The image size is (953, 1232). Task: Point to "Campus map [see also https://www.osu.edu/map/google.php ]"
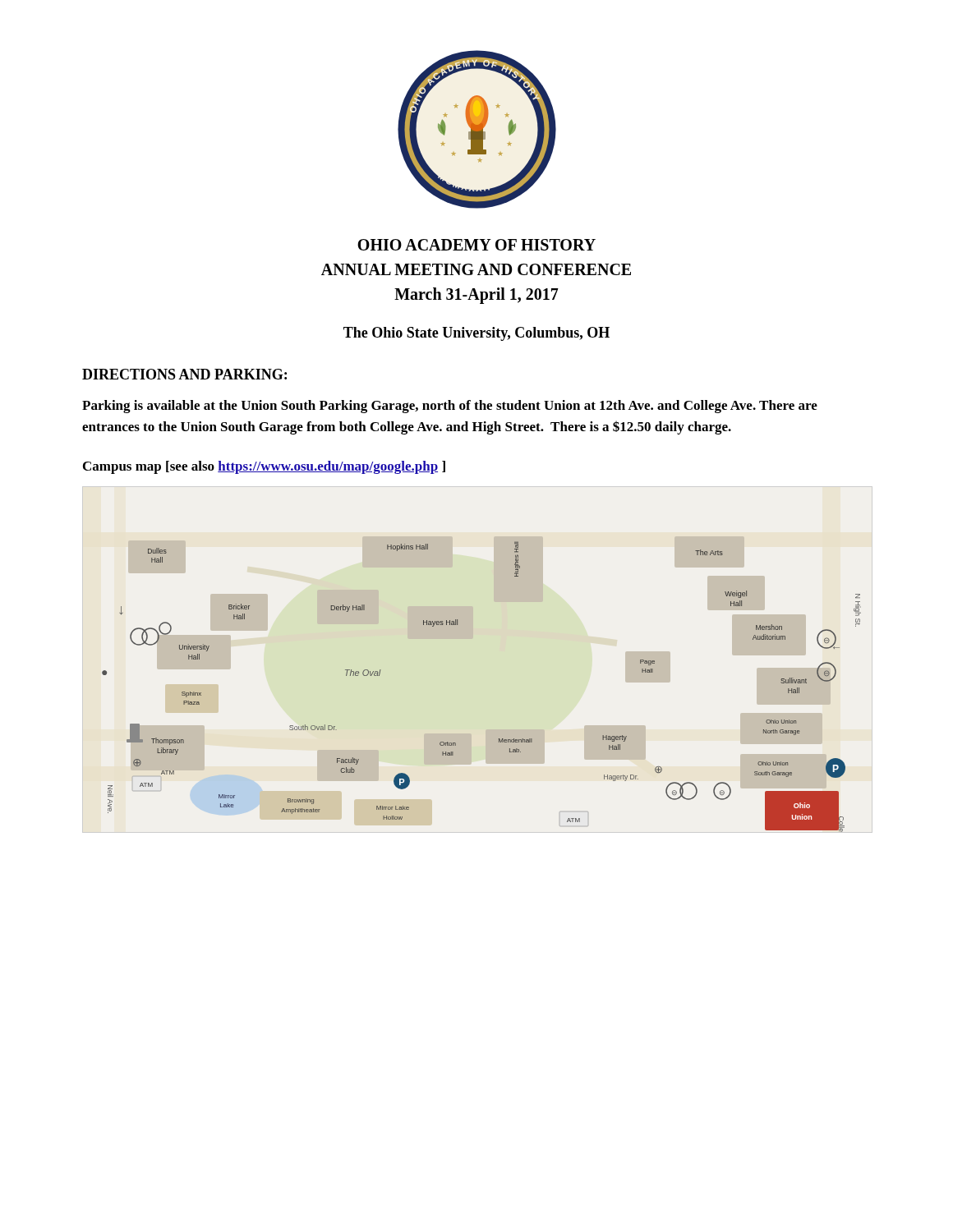(x=264, y=466)
